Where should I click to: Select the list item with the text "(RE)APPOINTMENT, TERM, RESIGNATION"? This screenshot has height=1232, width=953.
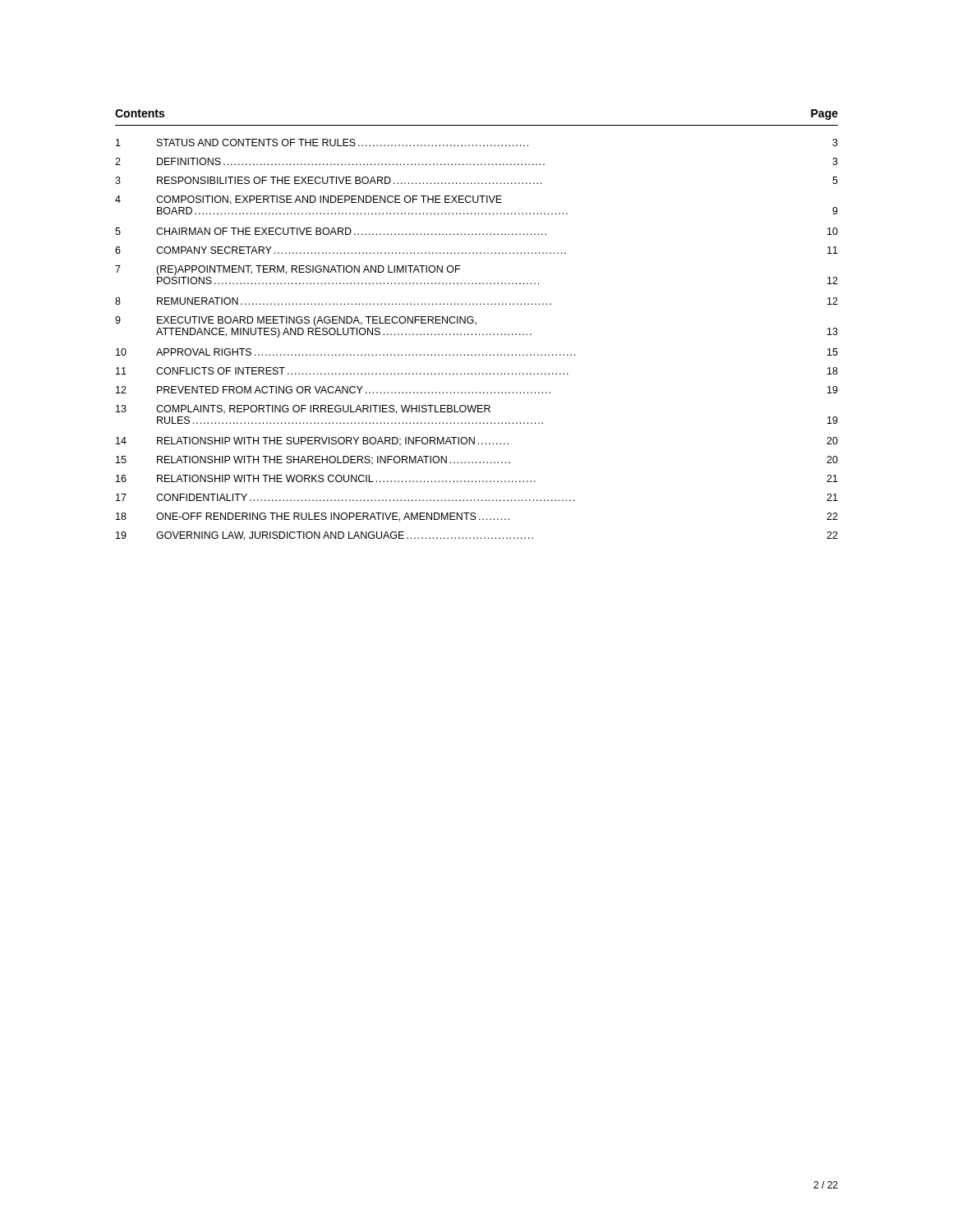coord(497,276)
